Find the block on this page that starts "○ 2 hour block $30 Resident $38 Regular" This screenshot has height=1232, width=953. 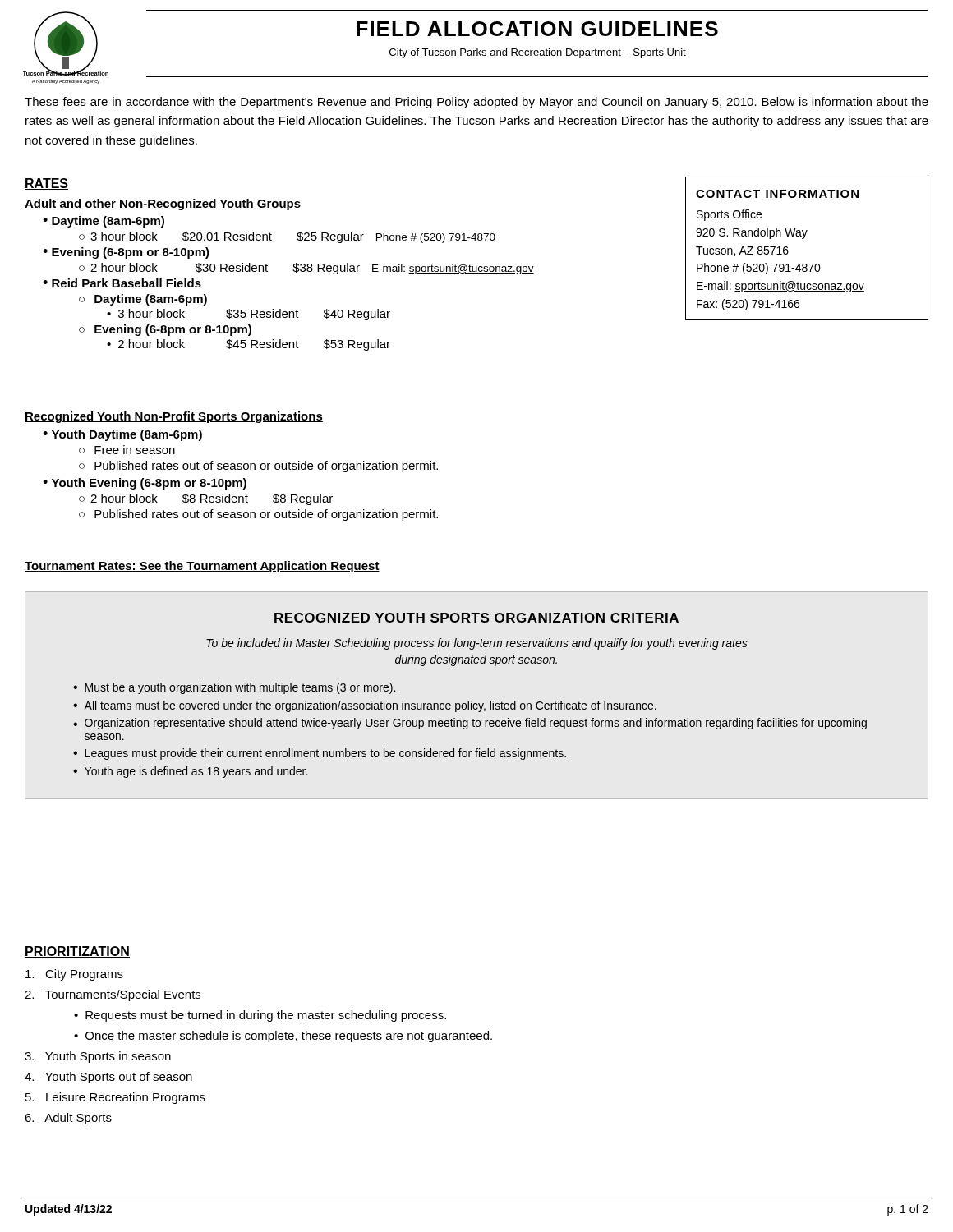306,267
